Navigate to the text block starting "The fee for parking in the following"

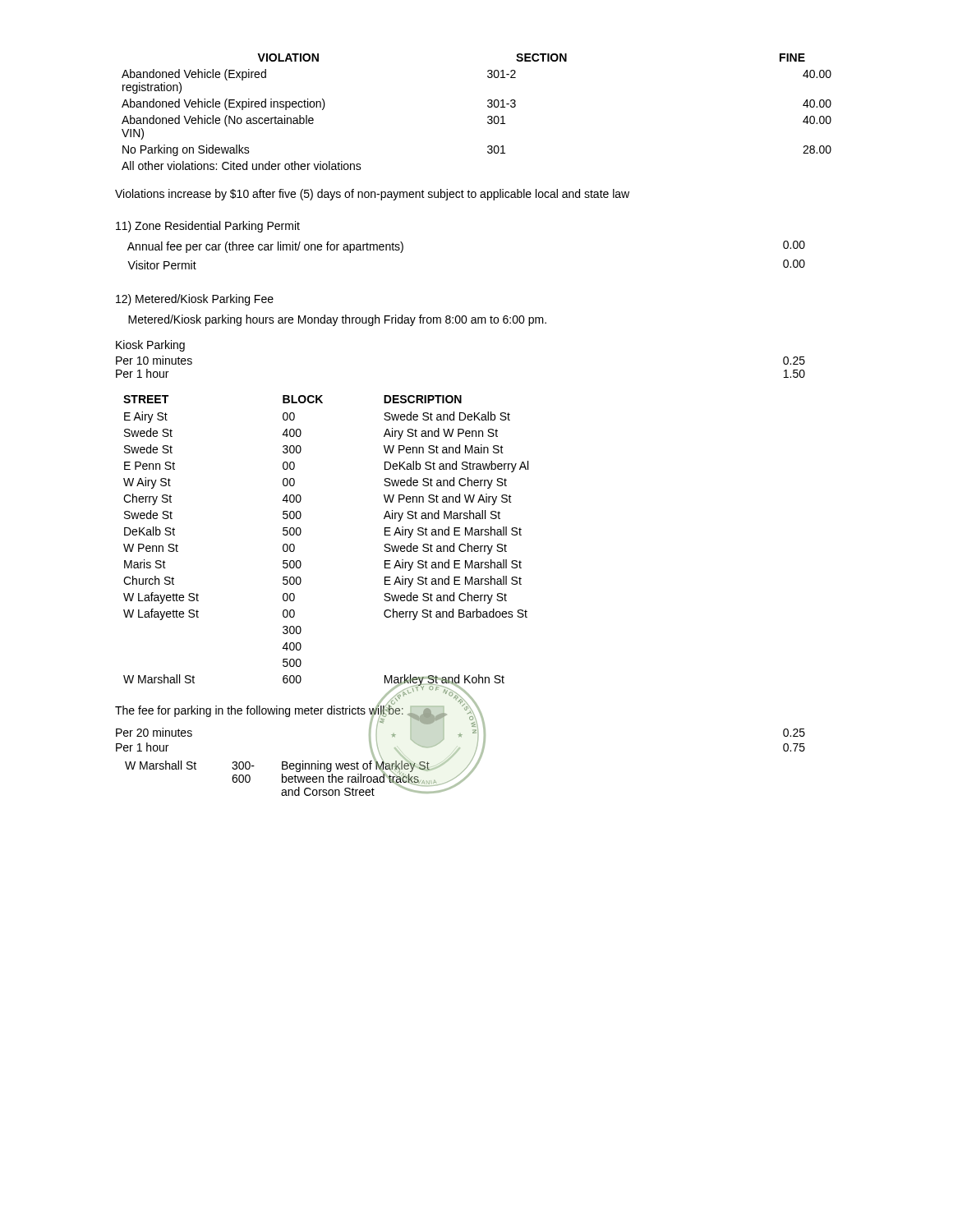(x=260, y=710)
